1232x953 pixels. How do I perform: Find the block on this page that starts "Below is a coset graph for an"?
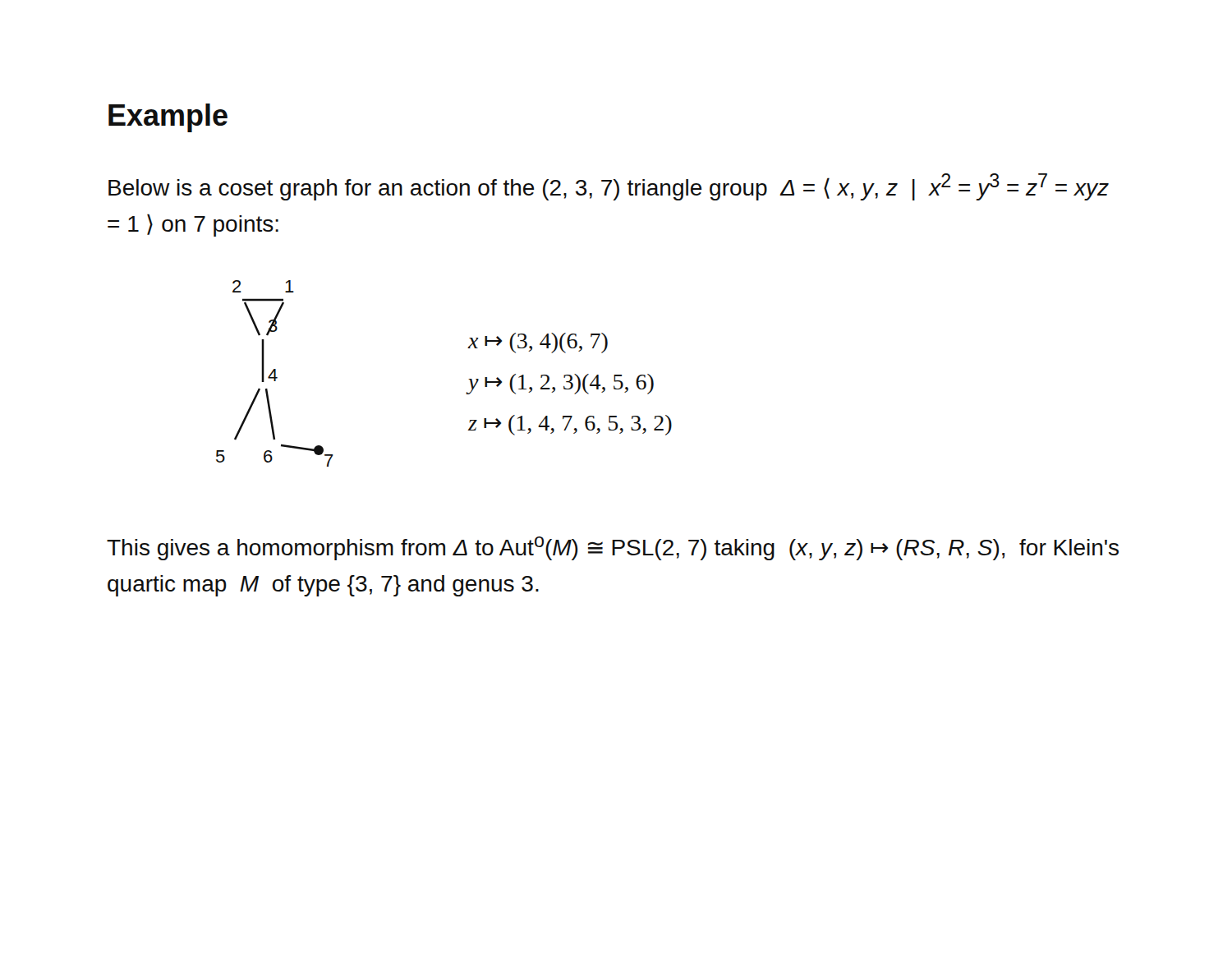(x=608, y=203)
